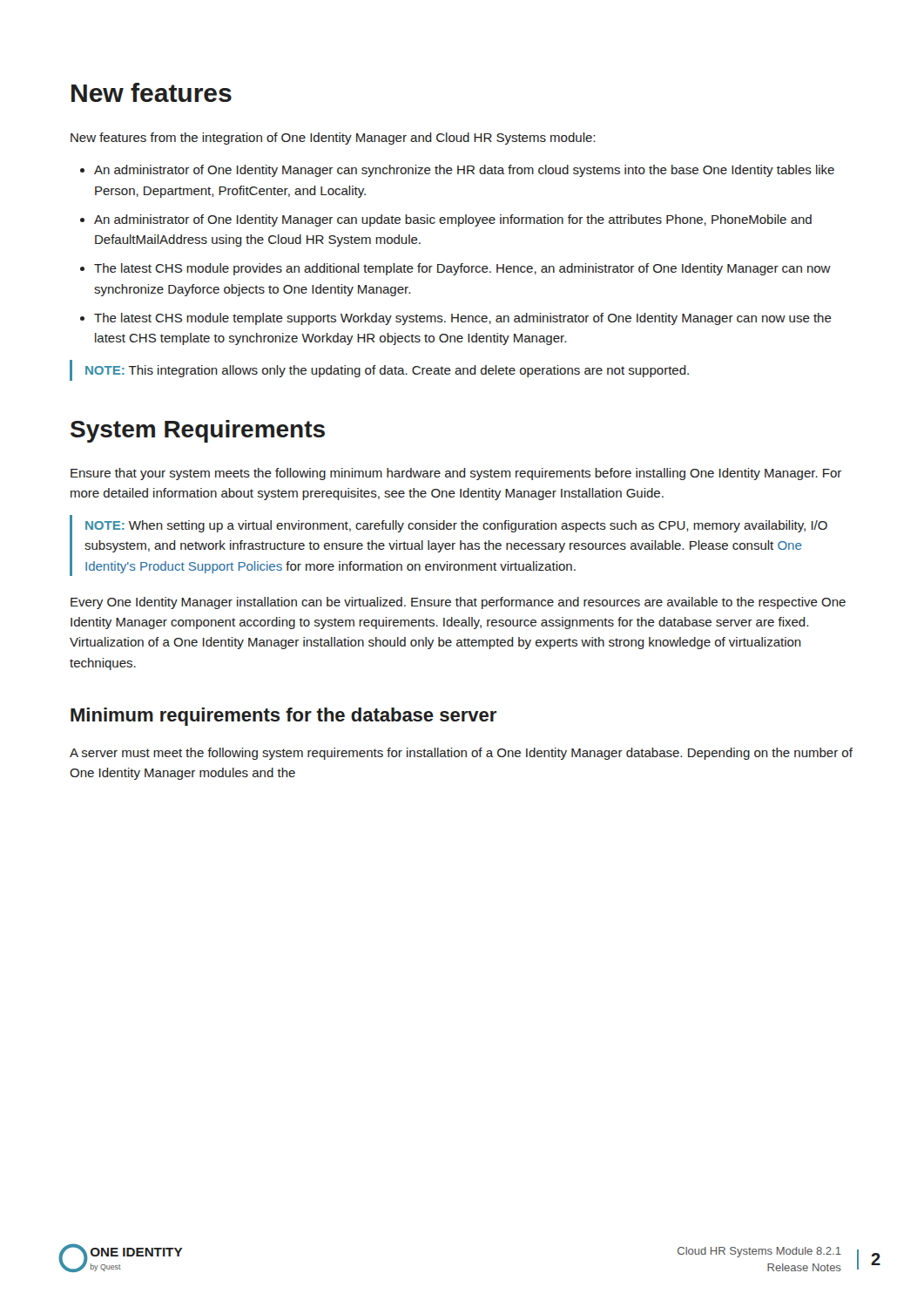Find the section header that reads "New features"
The height and width of the screenshot is (1307, 924).
click(152, 92)
